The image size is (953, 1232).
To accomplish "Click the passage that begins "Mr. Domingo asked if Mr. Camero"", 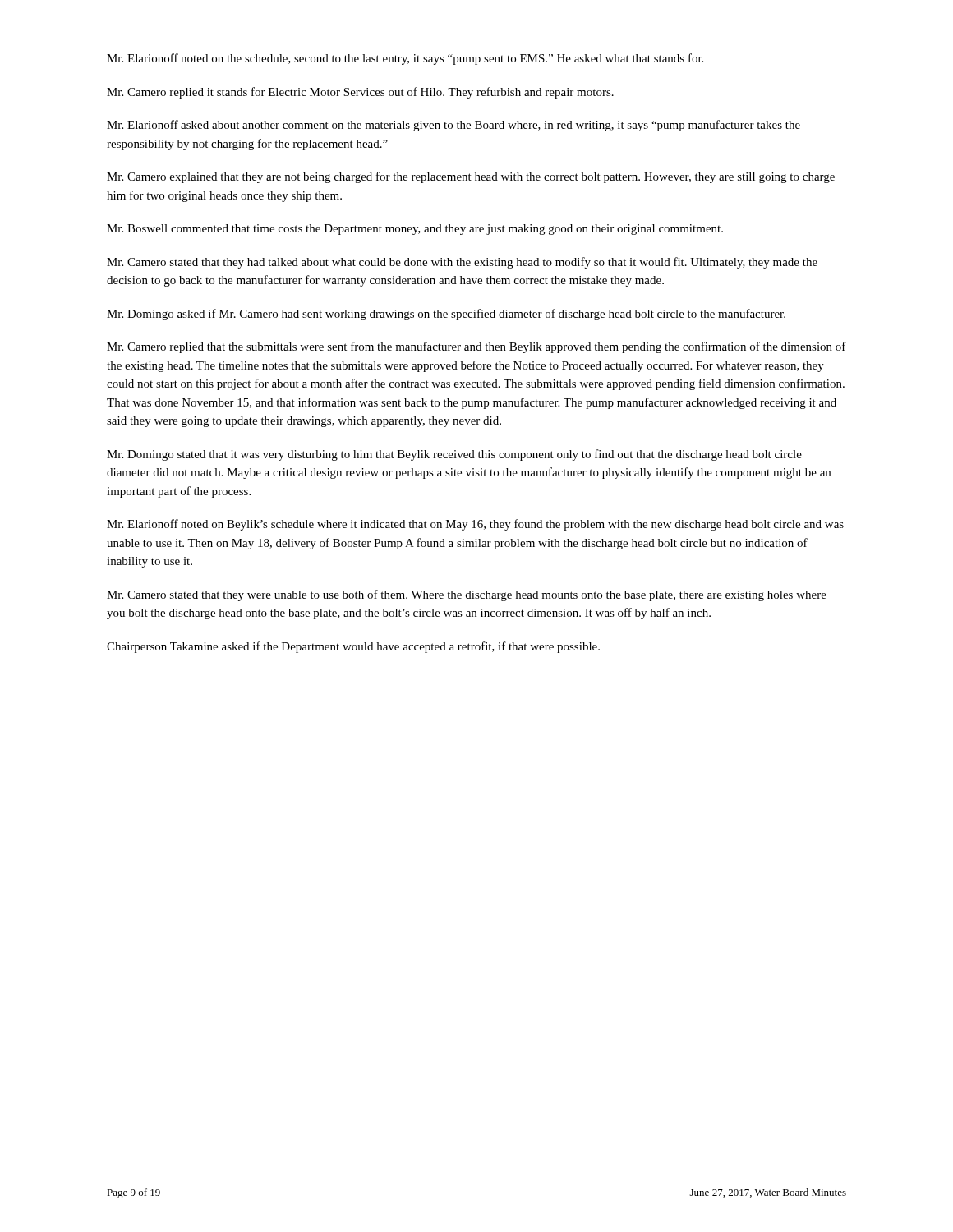I will point(447,313).
